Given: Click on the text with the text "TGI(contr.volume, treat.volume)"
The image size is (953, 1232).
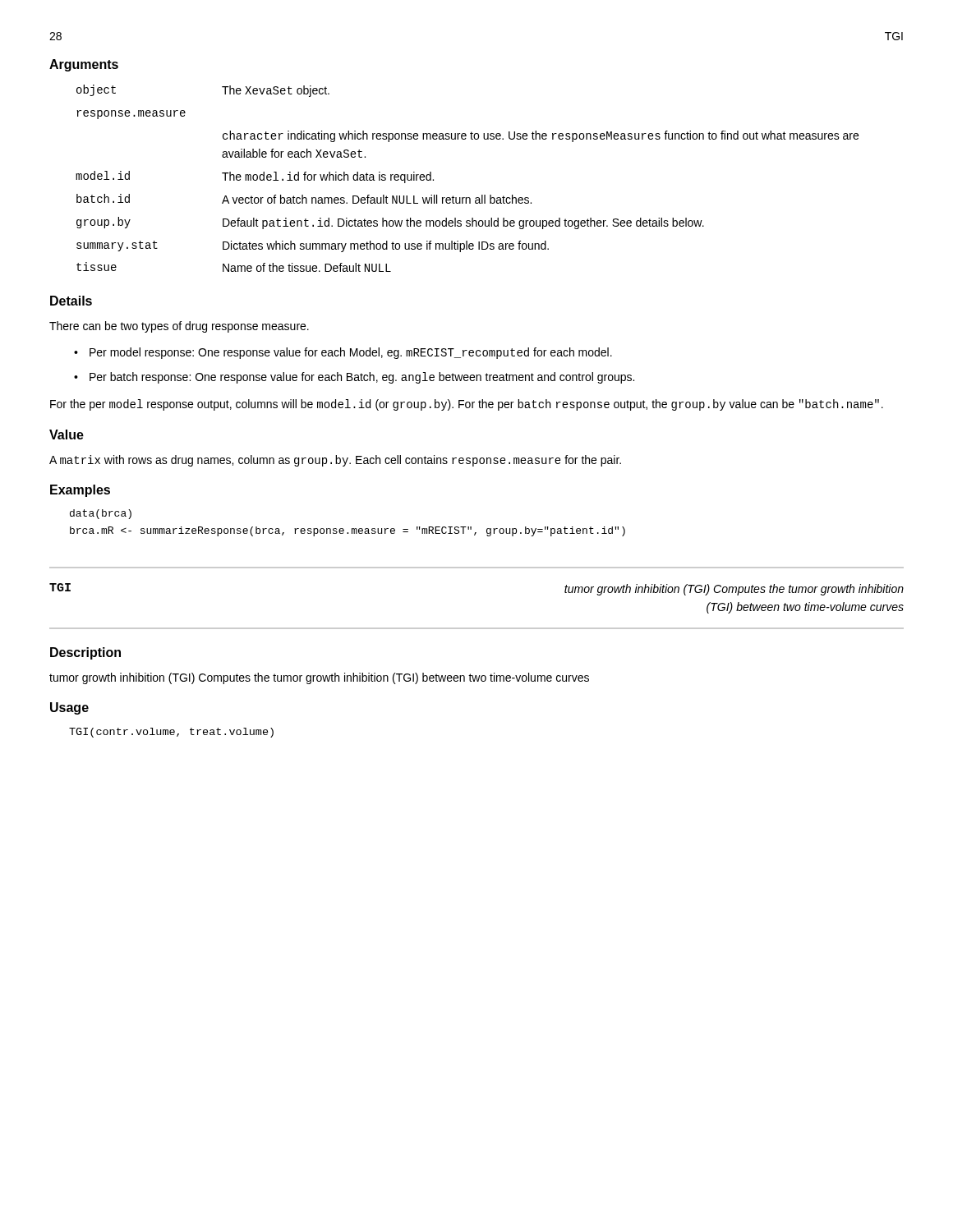Looking at the screenshot, I should click(172, 732).
